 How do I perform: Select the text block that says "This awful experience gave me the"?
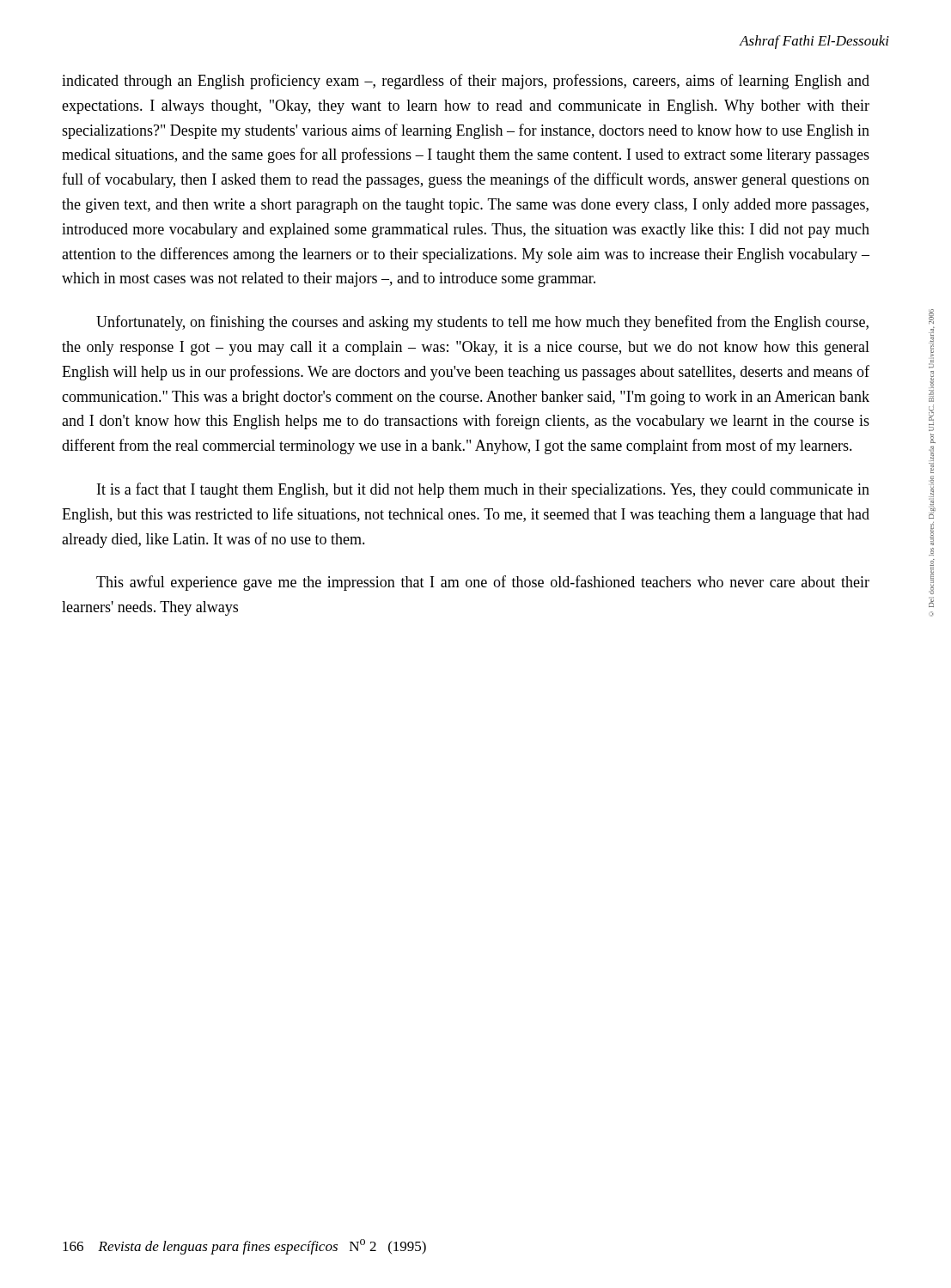click(x=466, y=595)
